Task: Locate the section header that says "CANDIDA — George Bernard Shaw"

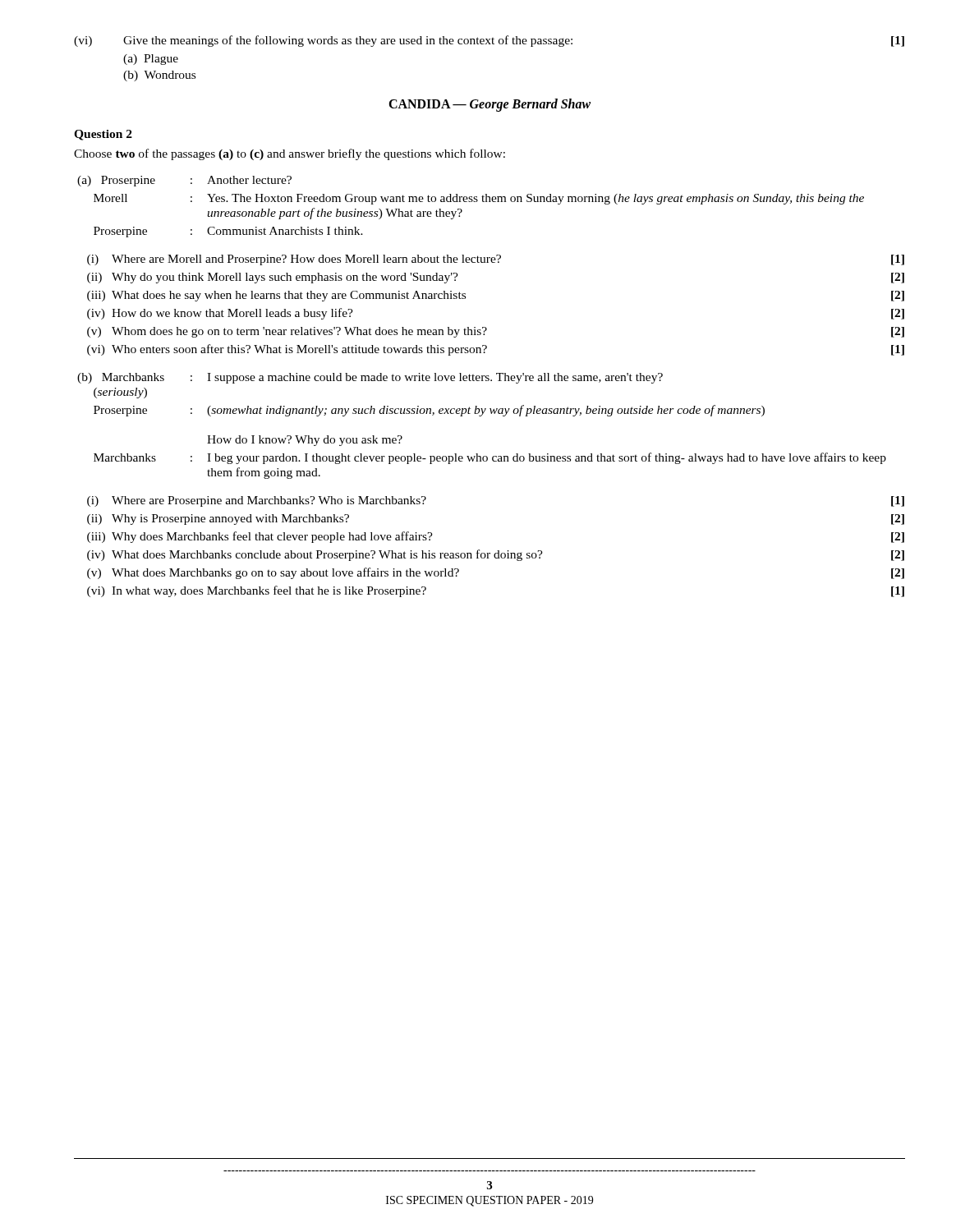Action: (490, 104)
